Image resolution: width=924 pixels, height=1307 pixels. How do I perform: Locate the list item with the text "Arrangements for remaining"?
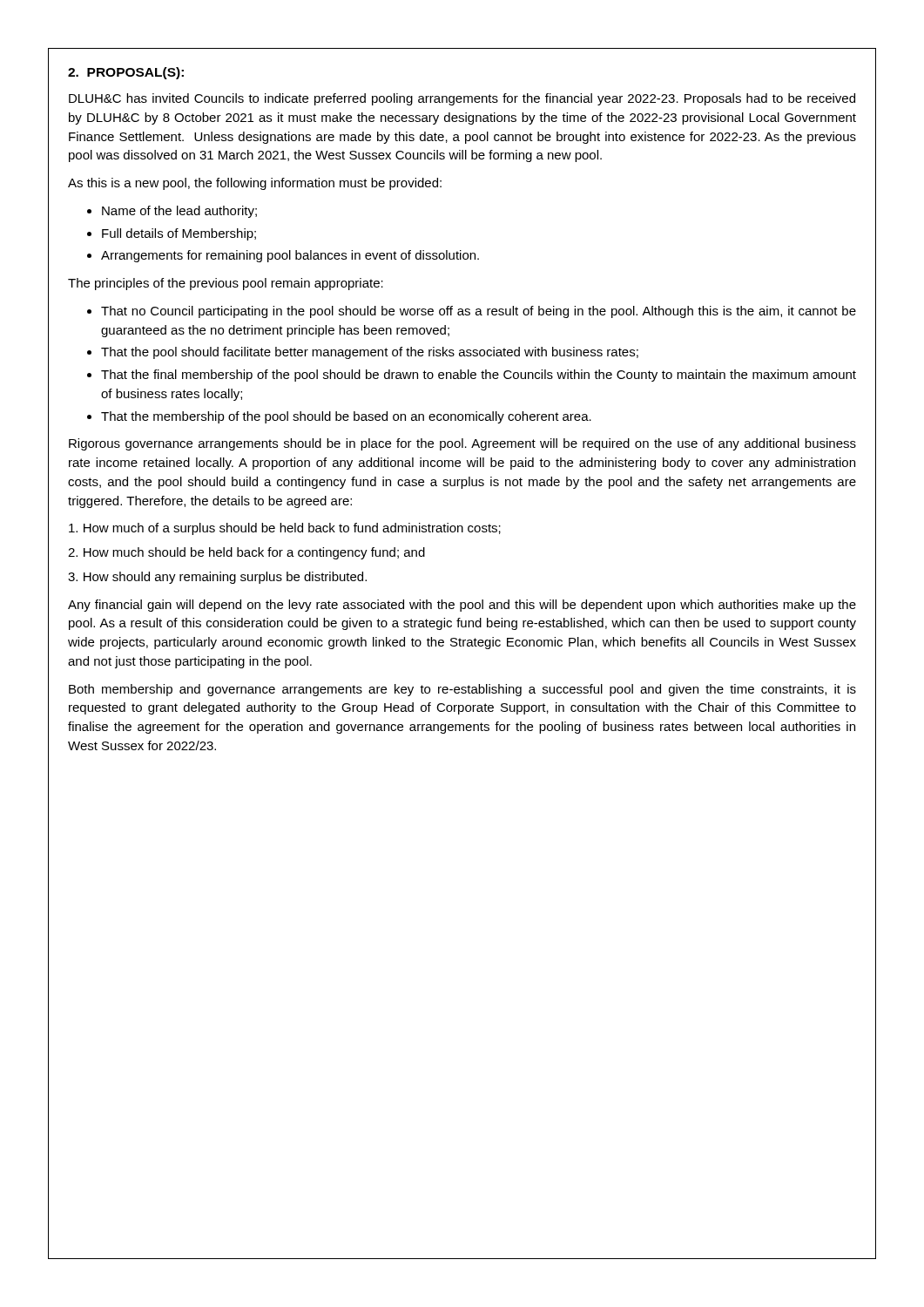291,255
